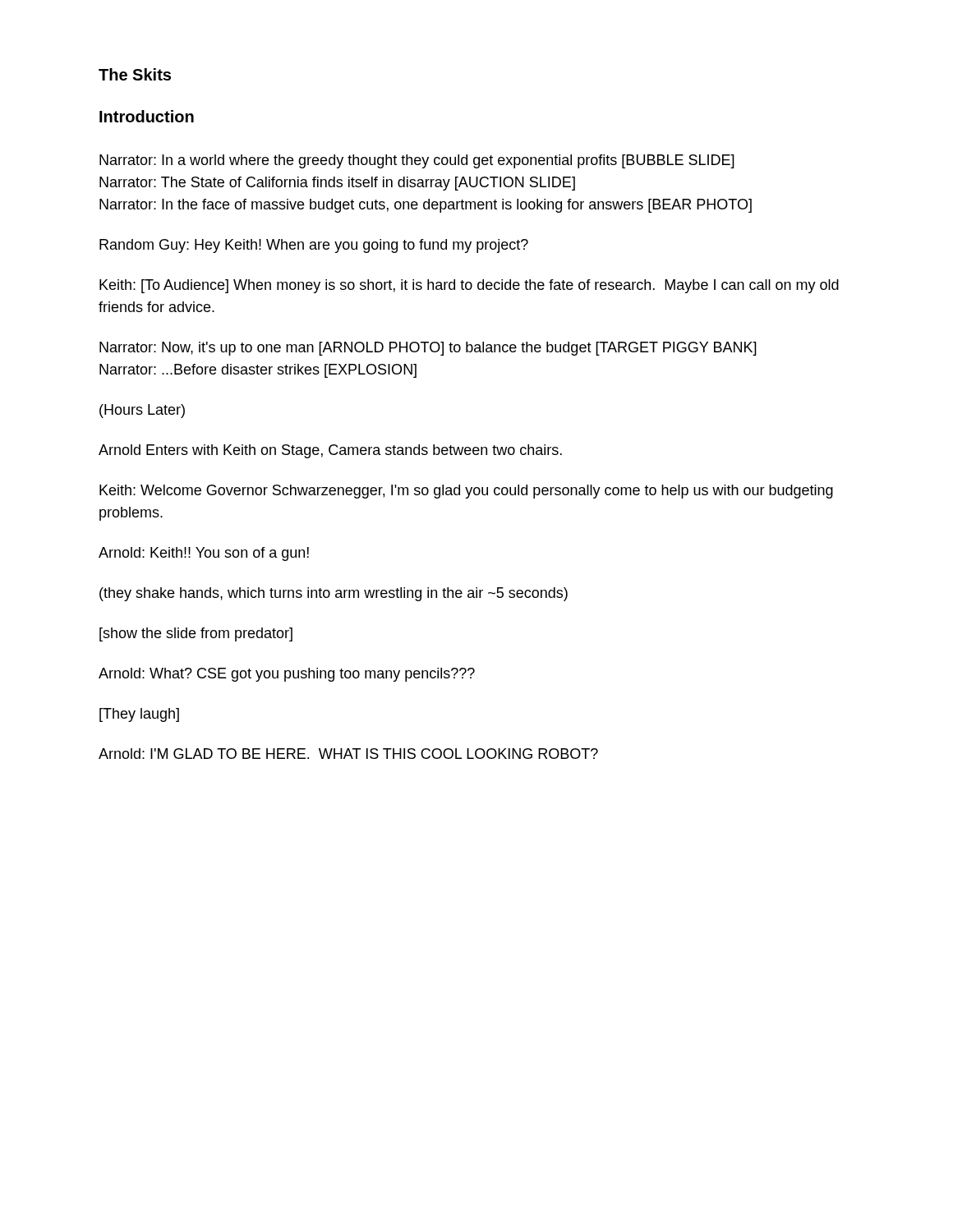
Task: Select the element starting "(they shake hands, which turns into arm wrestling"
Action: (333, 593)
